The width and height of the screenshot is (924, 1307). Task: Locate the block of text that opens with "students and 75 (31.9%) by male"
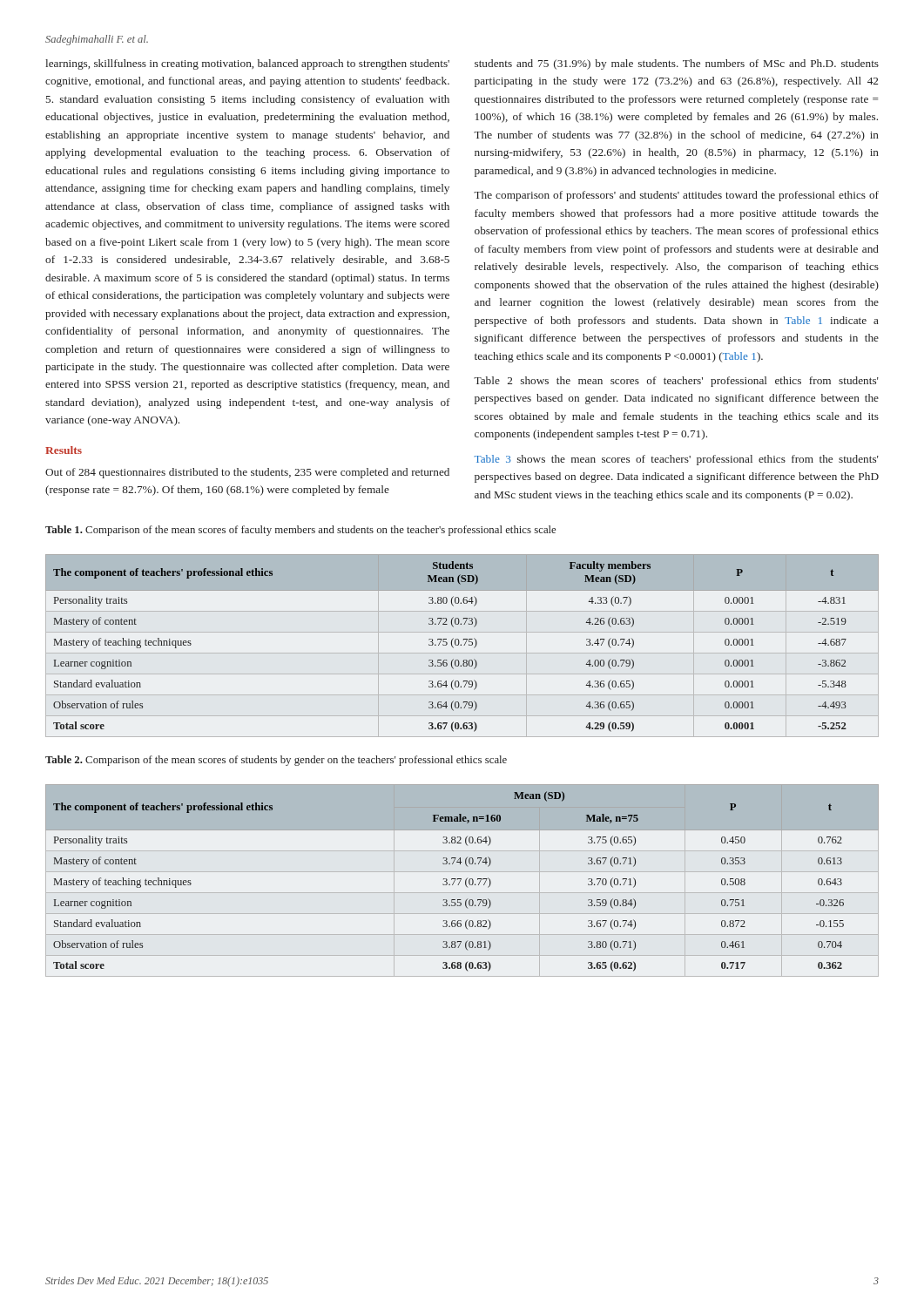click(x=676, y=117)
